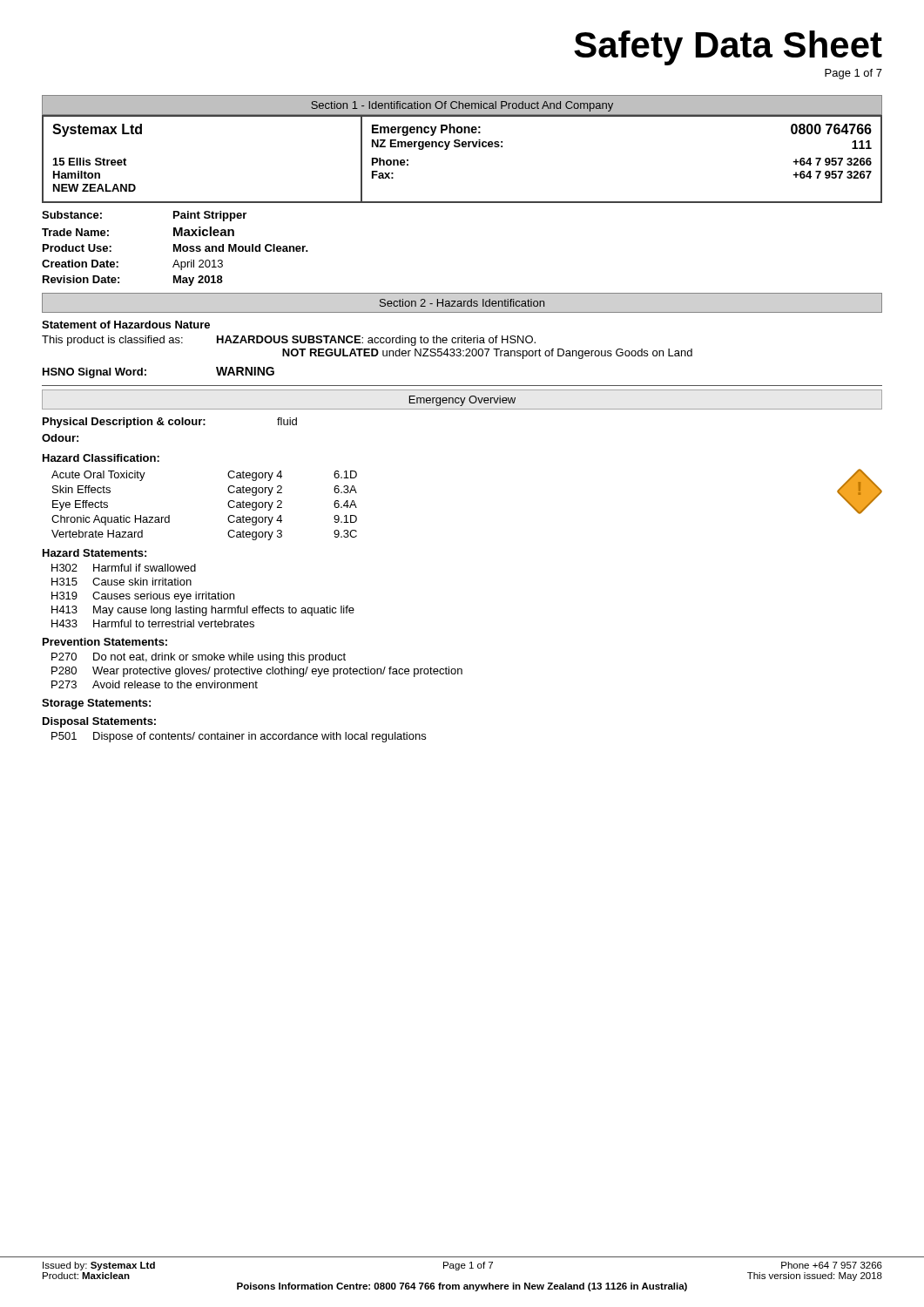The height and width of the screenshot is (1307, 924).
Task: Click where it says "Emergency Overview"
Action: point(462,400)
